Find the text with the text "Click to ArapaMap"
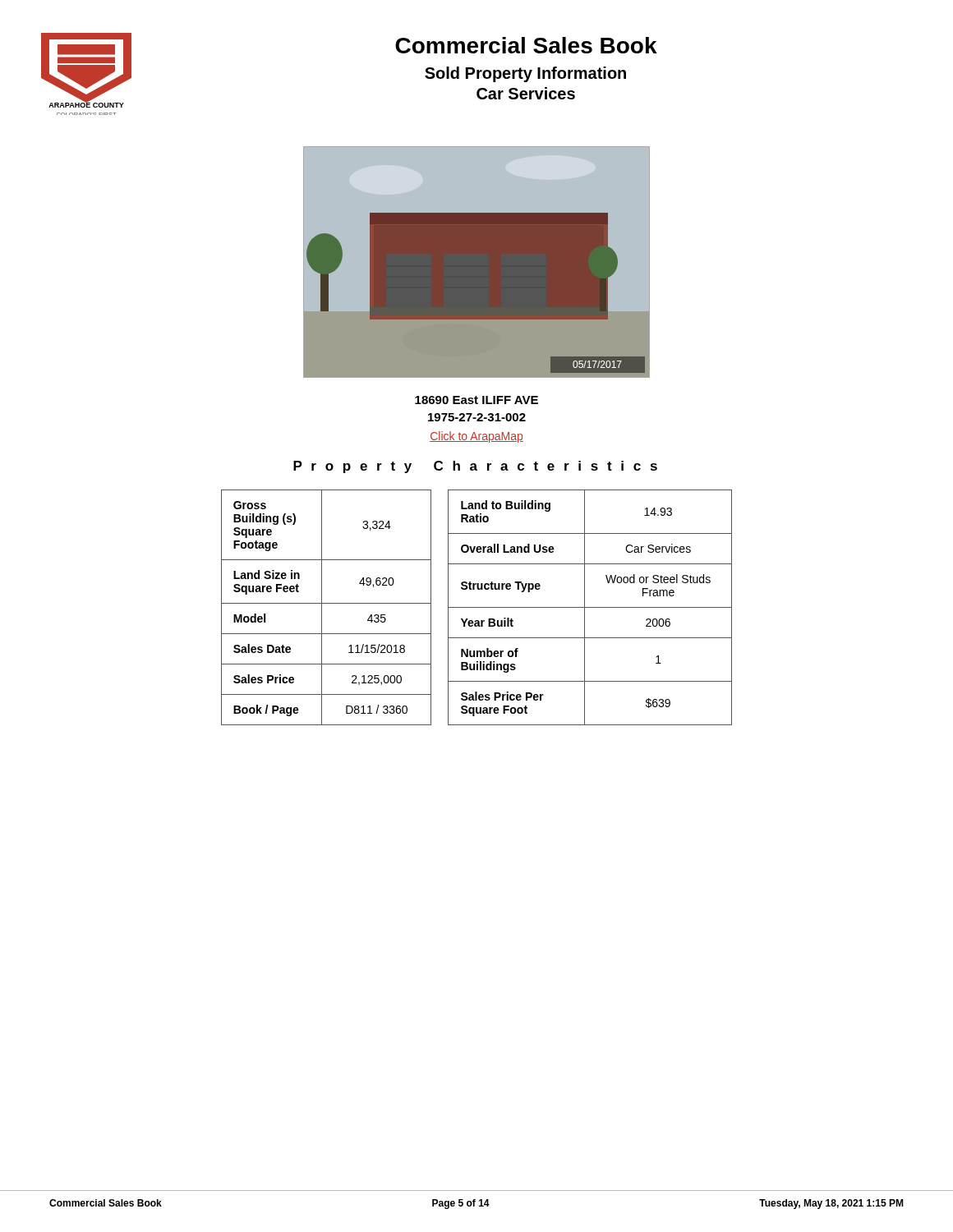This screenshot has height=1232, width=953. point(476,436)
